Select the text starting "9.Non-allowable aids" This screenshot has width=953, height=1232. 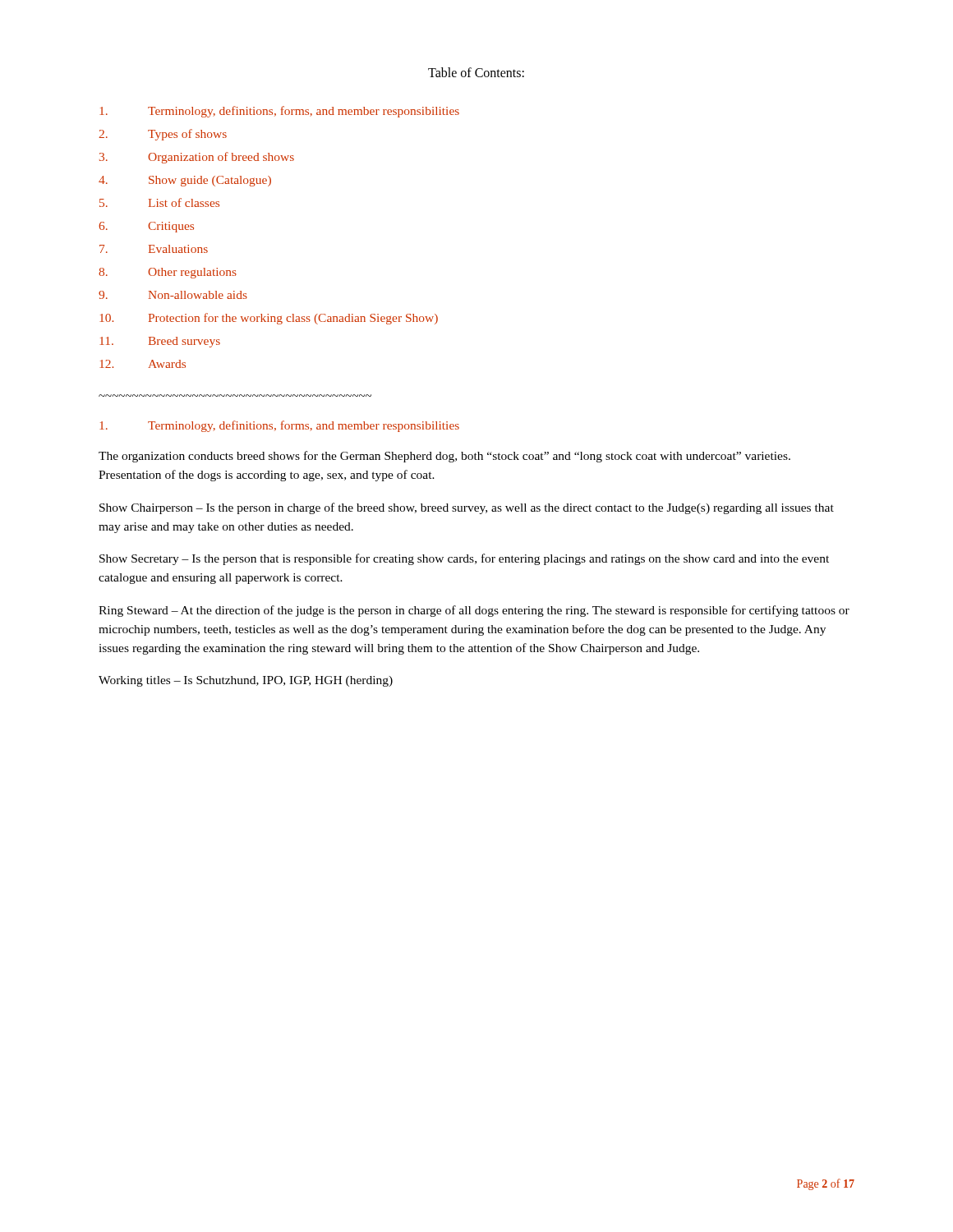pyautogui.click(x=173, y=295)
